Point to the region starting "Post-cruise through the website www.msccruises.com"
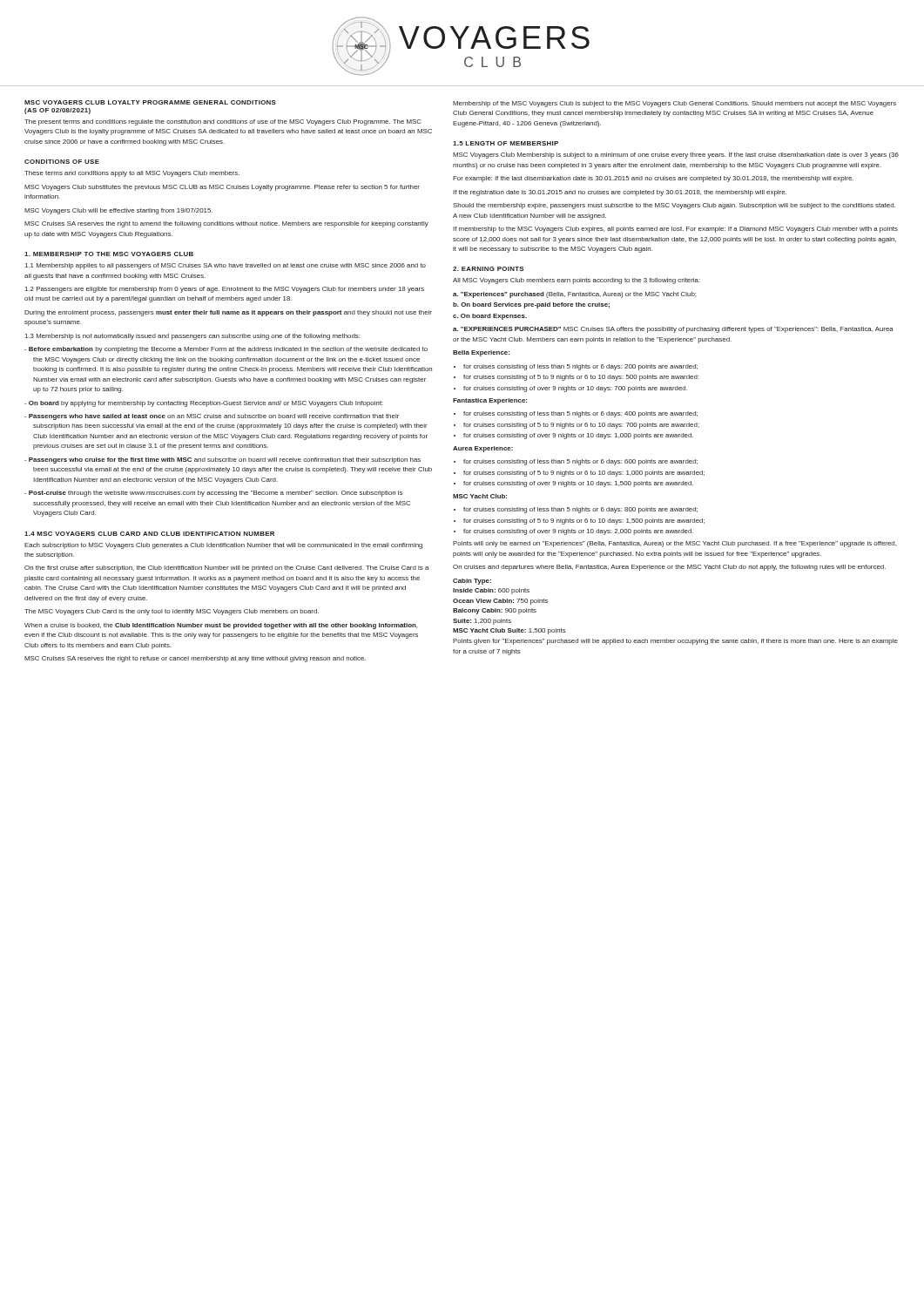 tap(229, 503)
